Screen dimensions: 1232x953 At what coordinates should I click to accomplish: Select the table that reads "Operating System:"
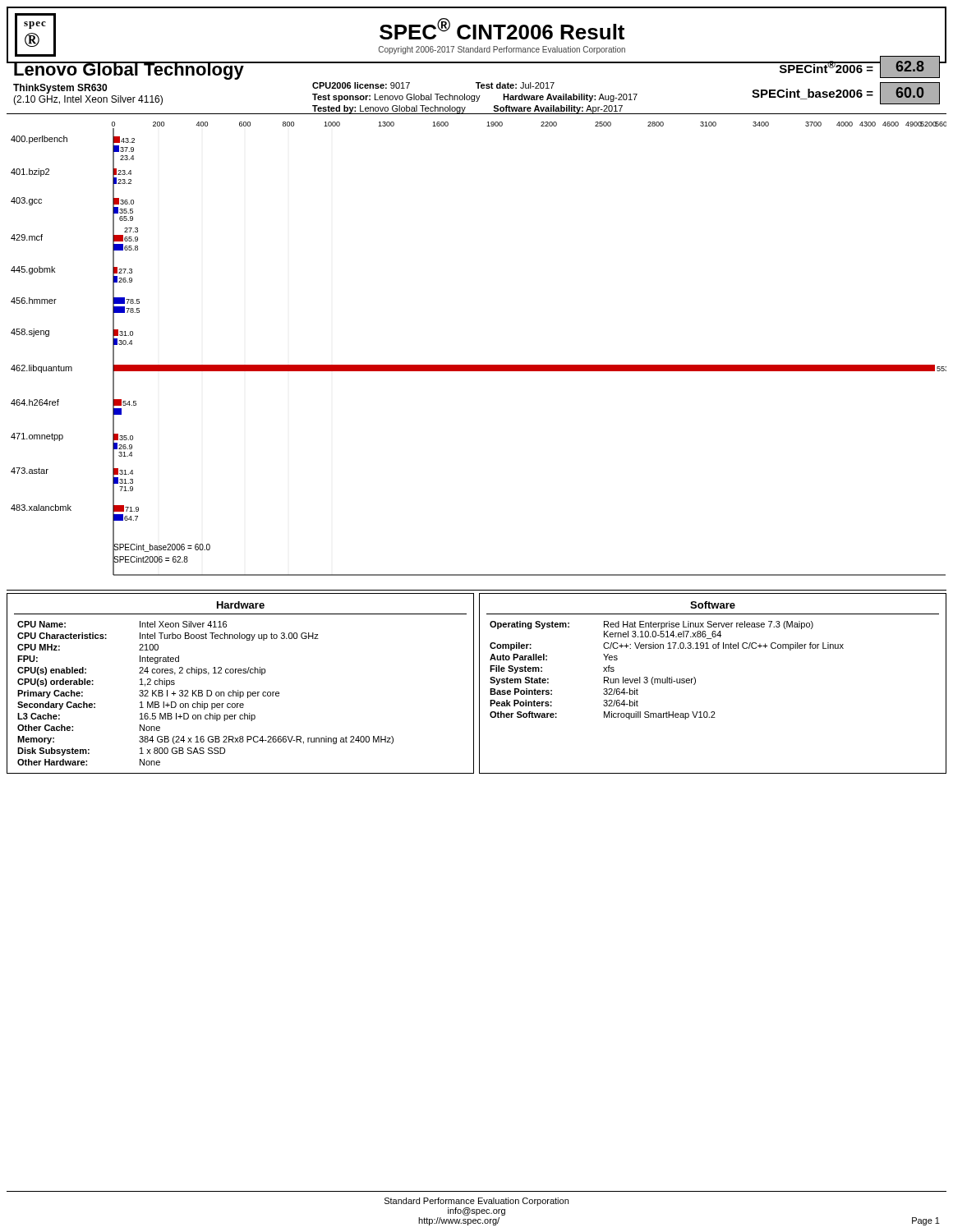[x=713, y=683]
